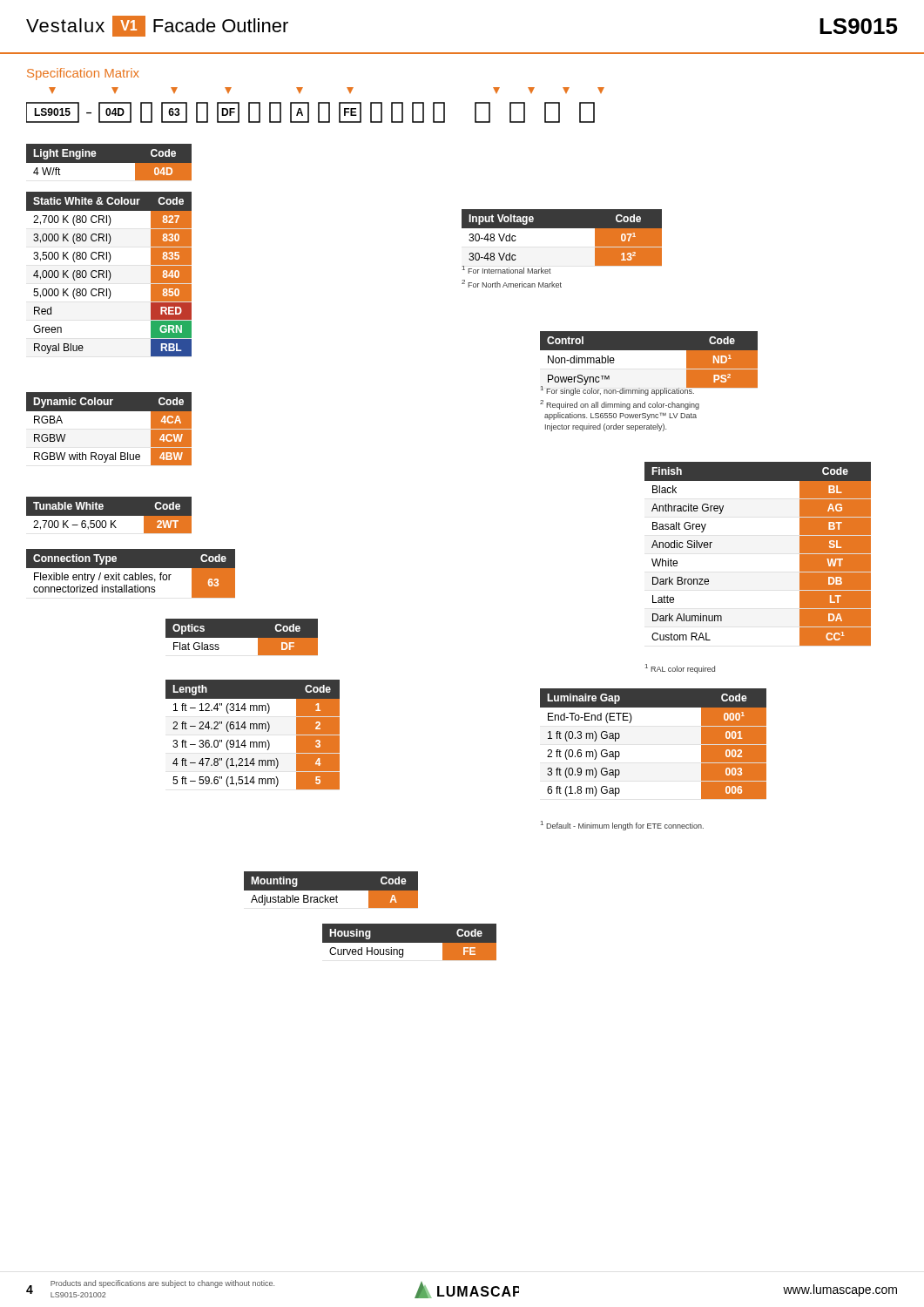Image resolution: width=924 pixels, height=1307 pixels.
Task: Find the table that mentions "Adjustable Bracket"
Action: 331,890
